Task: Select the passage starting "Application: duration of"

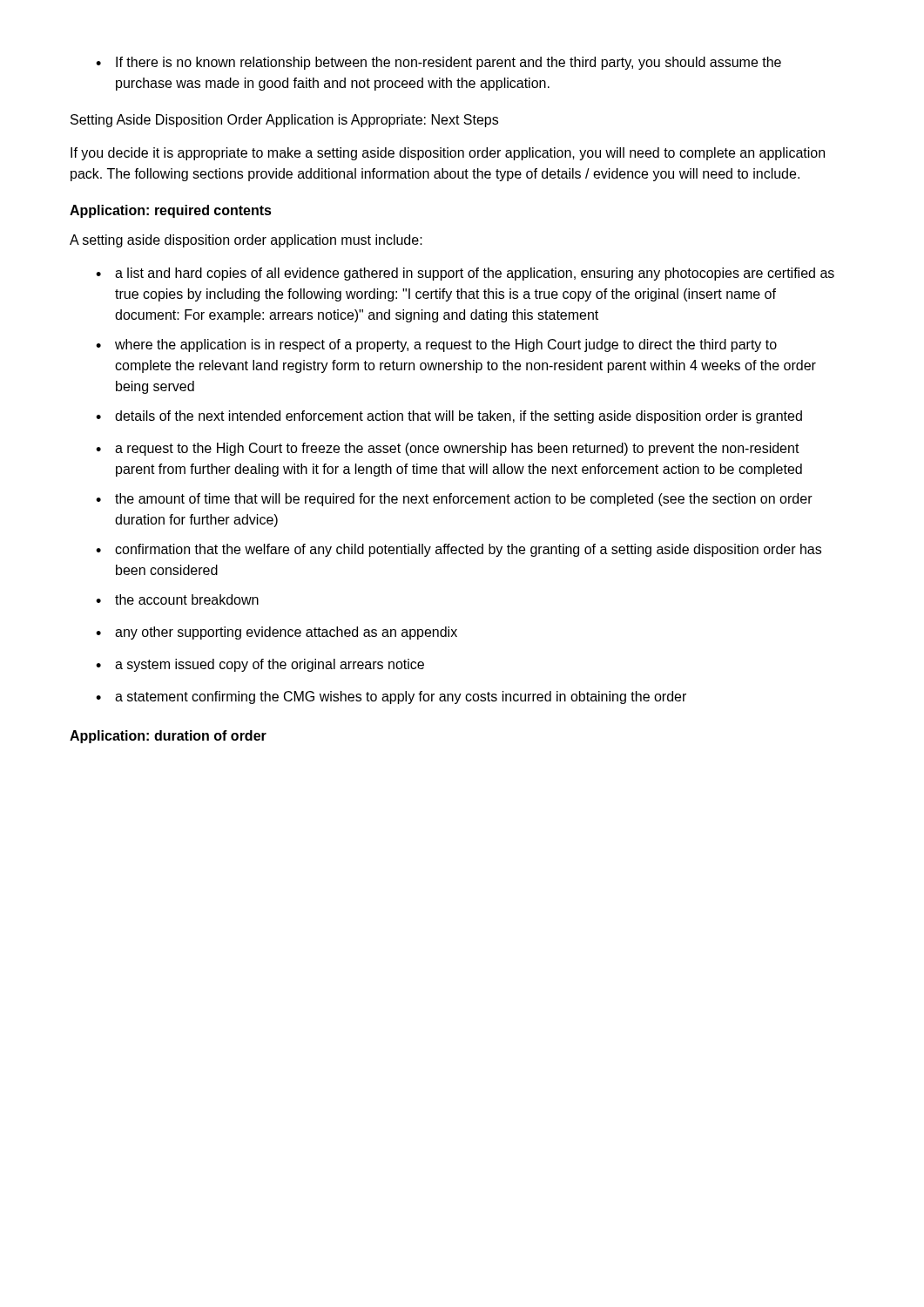Action: (168, 736)
